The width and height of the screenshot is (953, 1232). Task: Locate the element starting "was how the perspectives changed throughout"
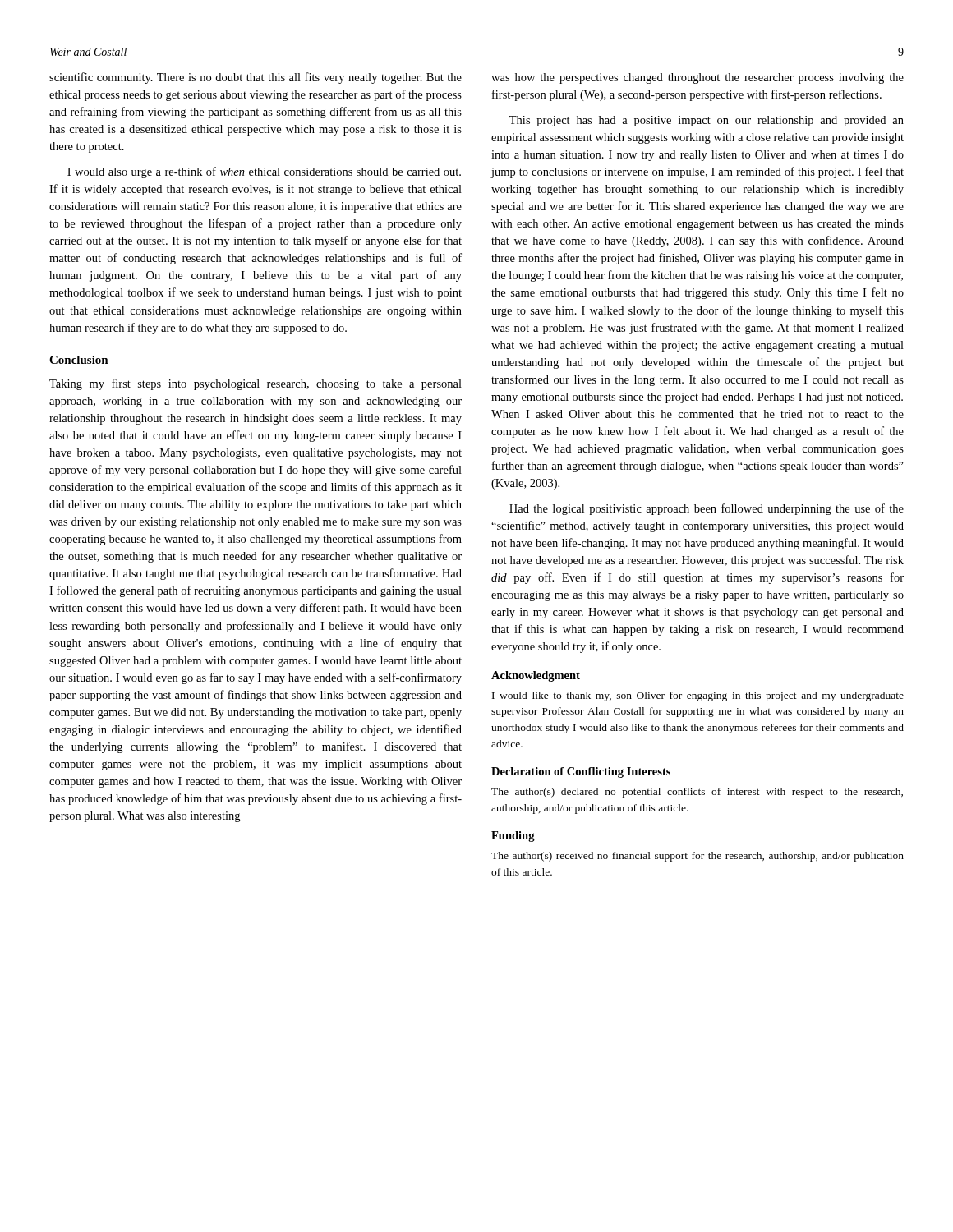[698, 362]
